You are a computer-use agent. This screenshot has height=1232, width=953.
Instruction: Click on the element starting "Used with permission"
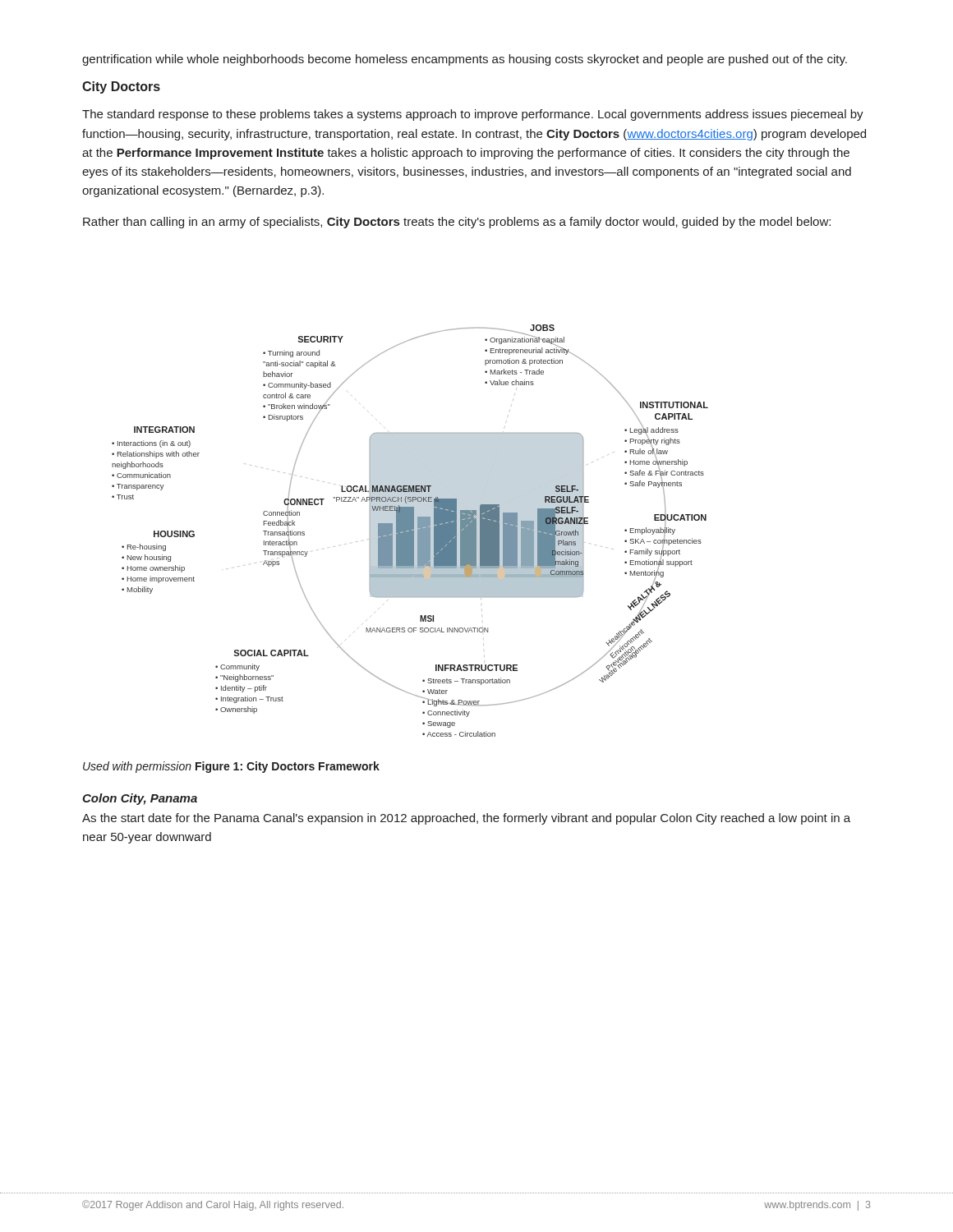pyautogui.click(x=231, y=766)
